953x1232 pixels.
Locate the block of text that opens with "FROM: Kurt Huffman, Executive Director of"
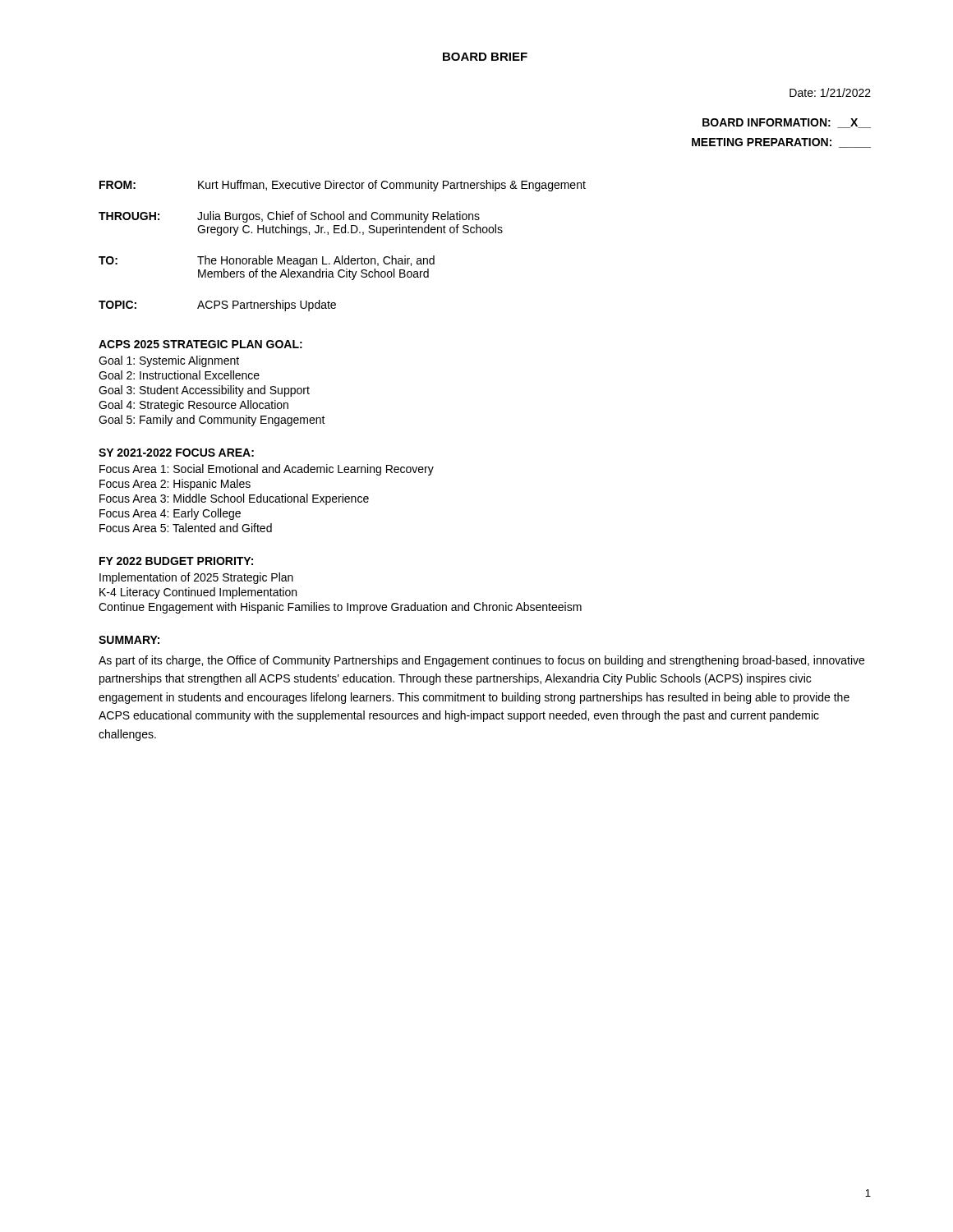342,185
